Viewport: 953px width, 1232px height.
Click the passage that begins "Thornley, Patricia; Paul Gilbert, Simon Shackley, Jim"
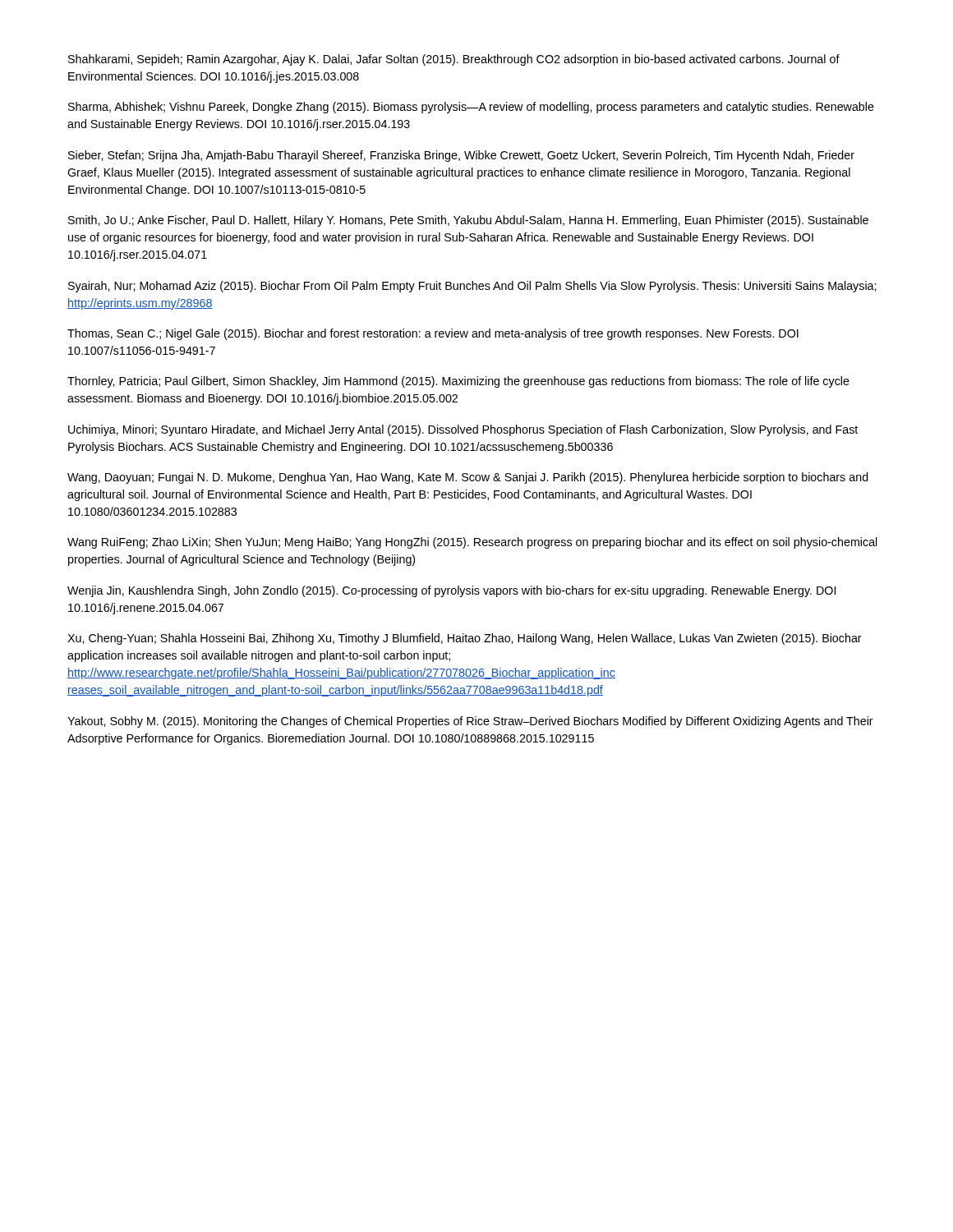(458, 390)
